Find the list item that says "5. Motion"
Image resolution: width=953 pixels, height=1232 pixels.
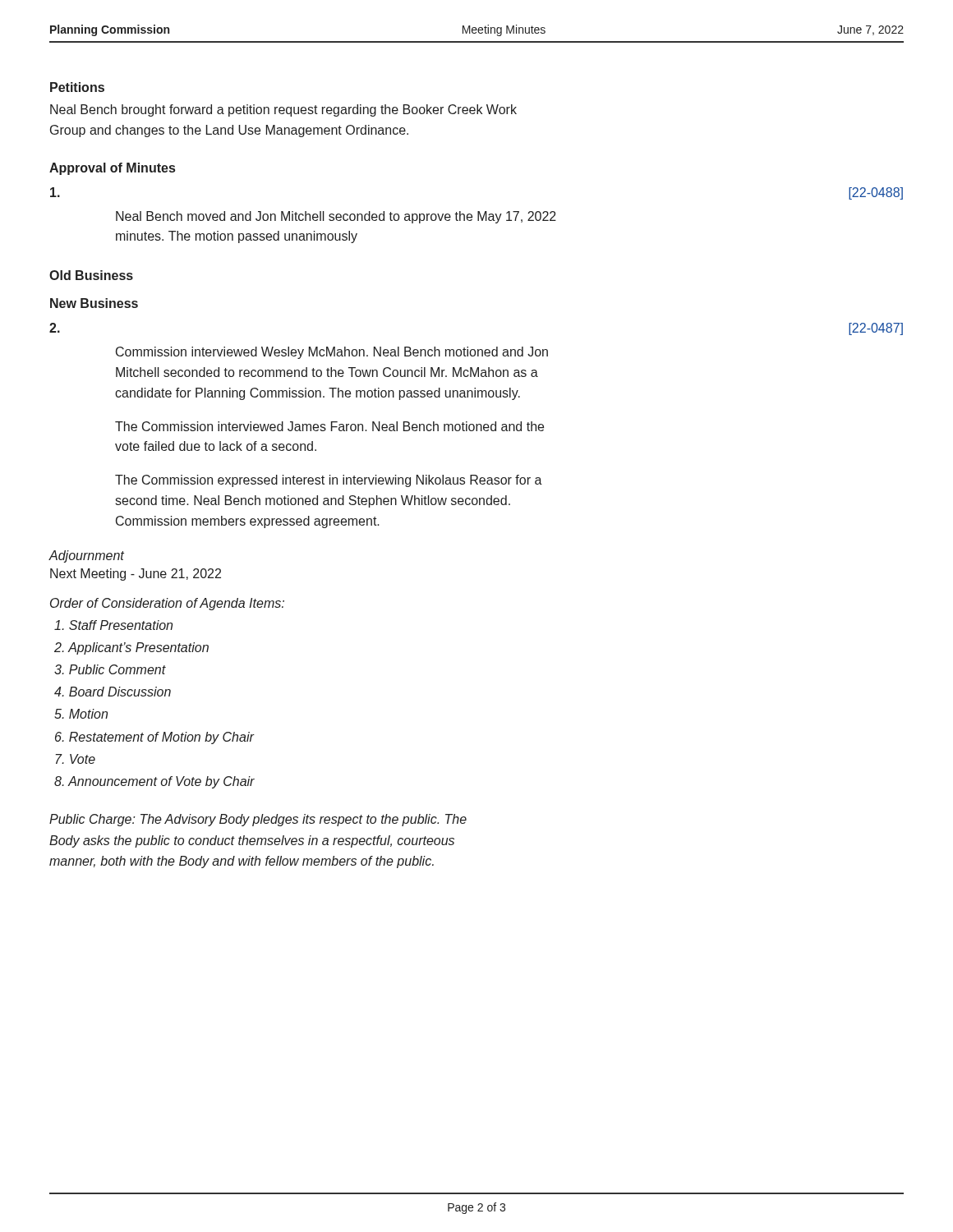click(81, 714)
